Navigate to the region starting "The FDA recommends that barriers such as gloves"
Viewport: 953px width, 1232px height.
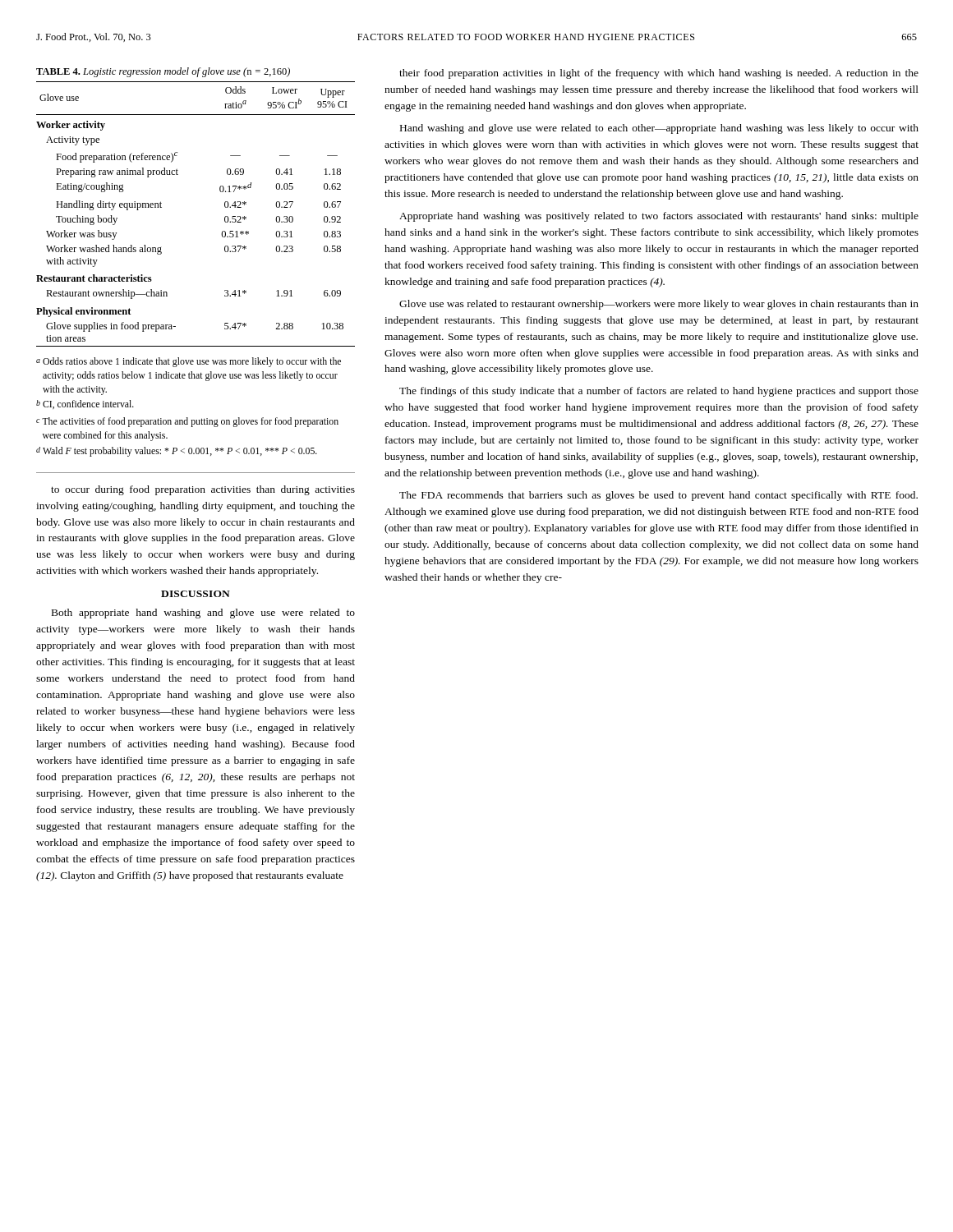tap(651, 536)
